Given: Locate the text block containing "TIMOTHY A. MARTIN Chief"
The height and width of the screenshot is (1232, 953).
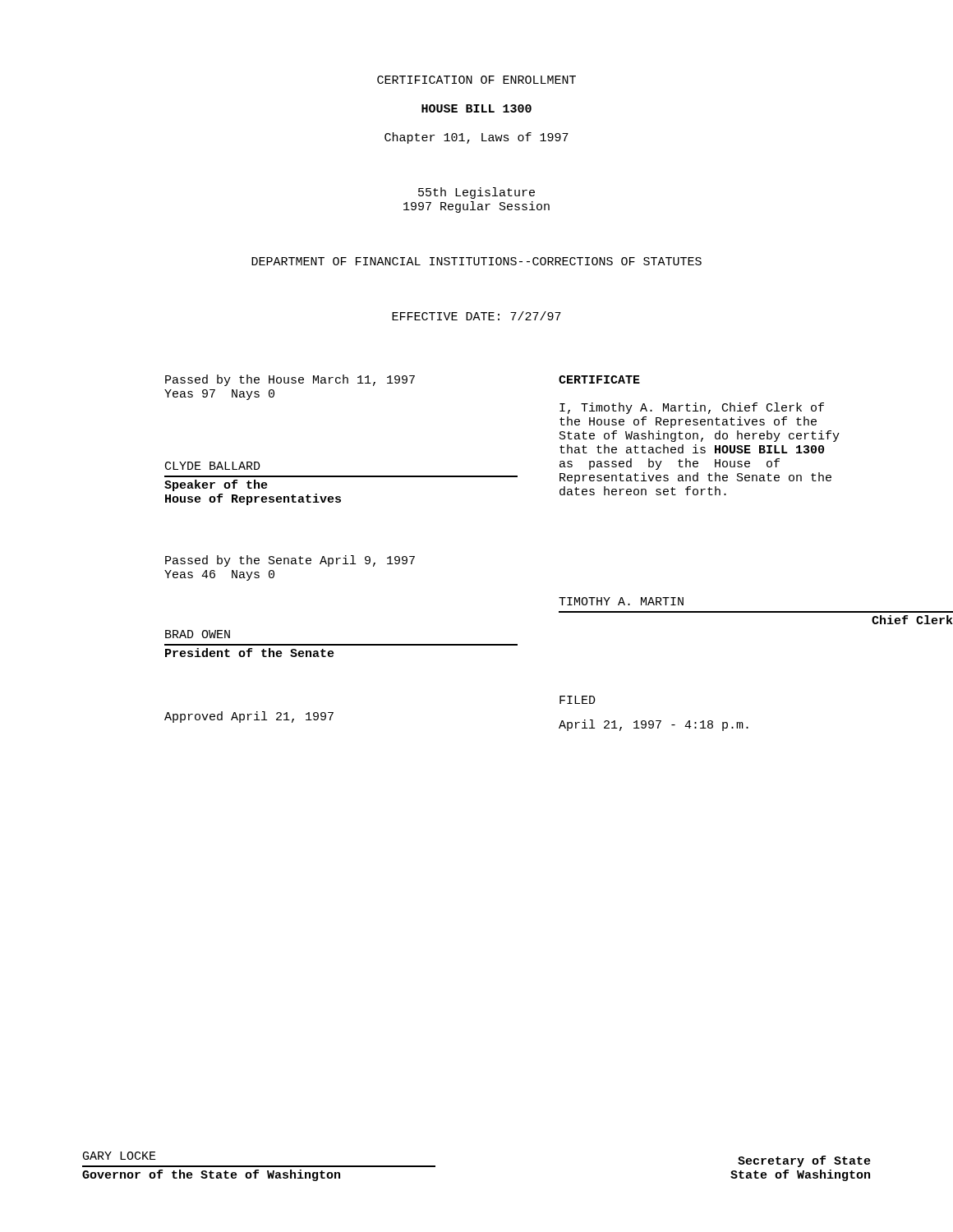Looking at the screenshot, I should [x=756, y=612].
